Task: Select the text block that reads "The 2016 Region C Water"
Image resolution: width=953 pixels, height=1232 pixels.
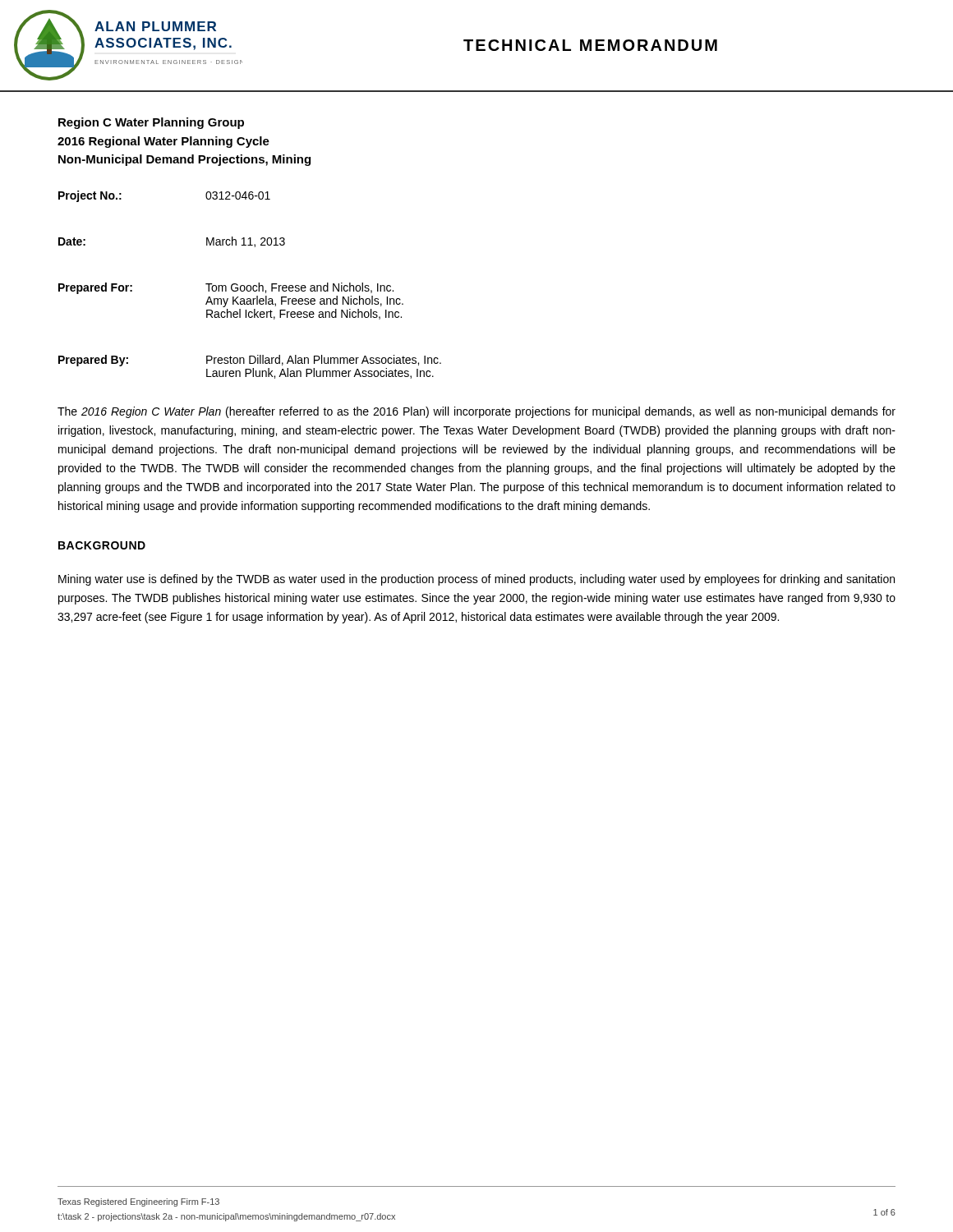Action: pos(476,458)
